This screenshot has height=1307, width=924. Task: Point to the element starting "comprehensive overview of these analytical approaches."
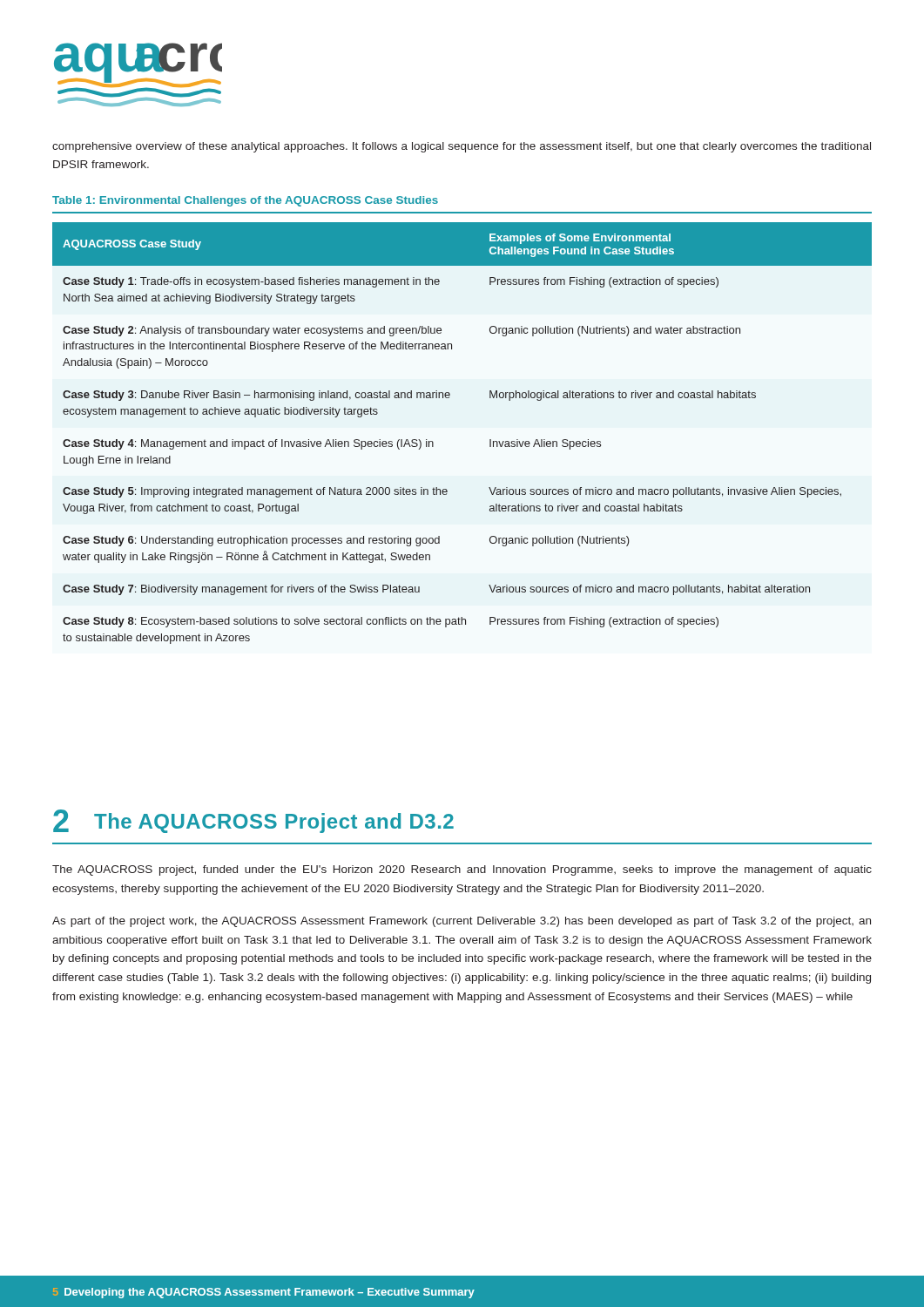tap(462, 155)
